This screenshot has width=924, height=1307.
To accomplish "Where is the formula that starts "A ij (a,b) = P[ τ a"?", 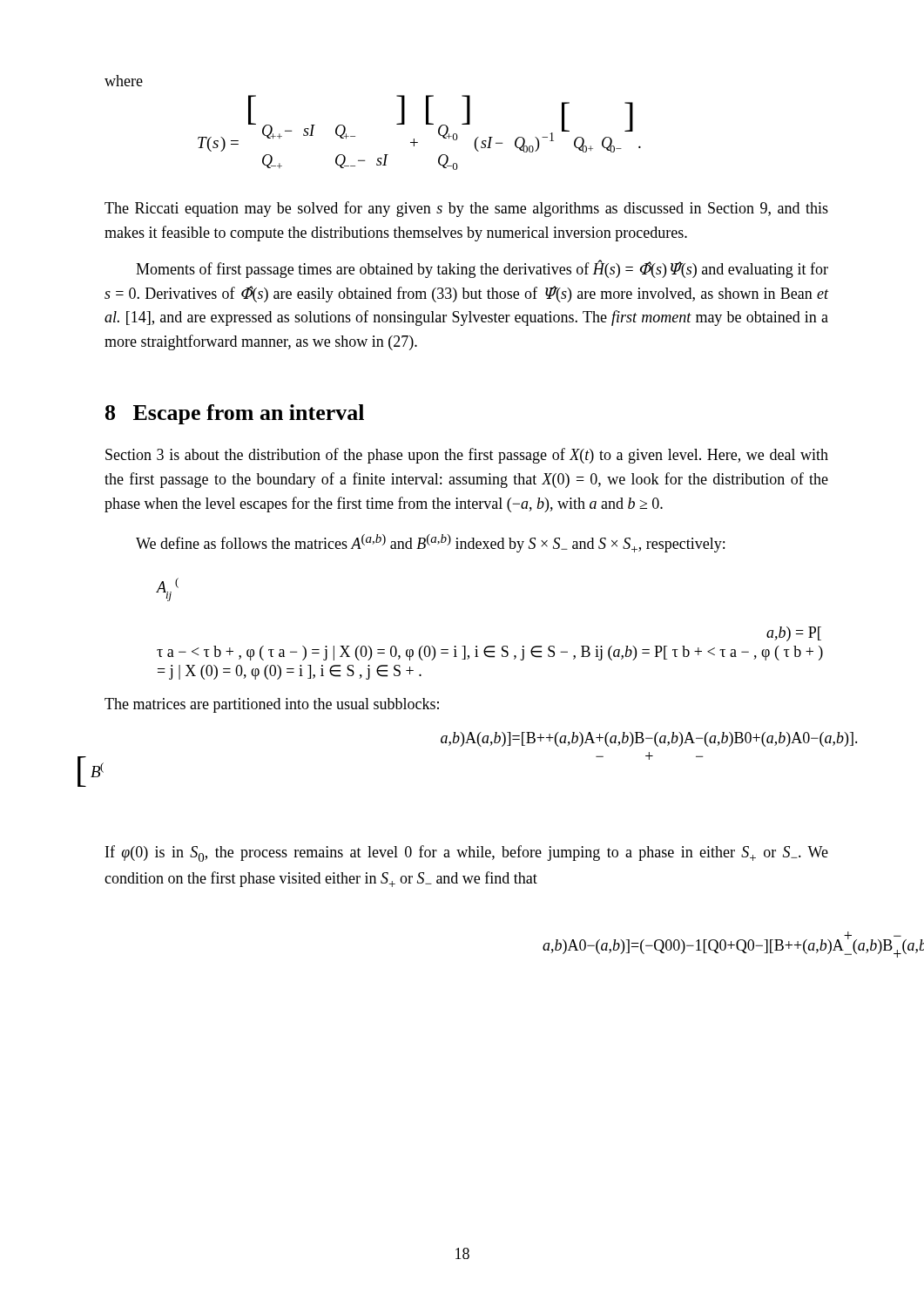I will click(x=168, y=589).
